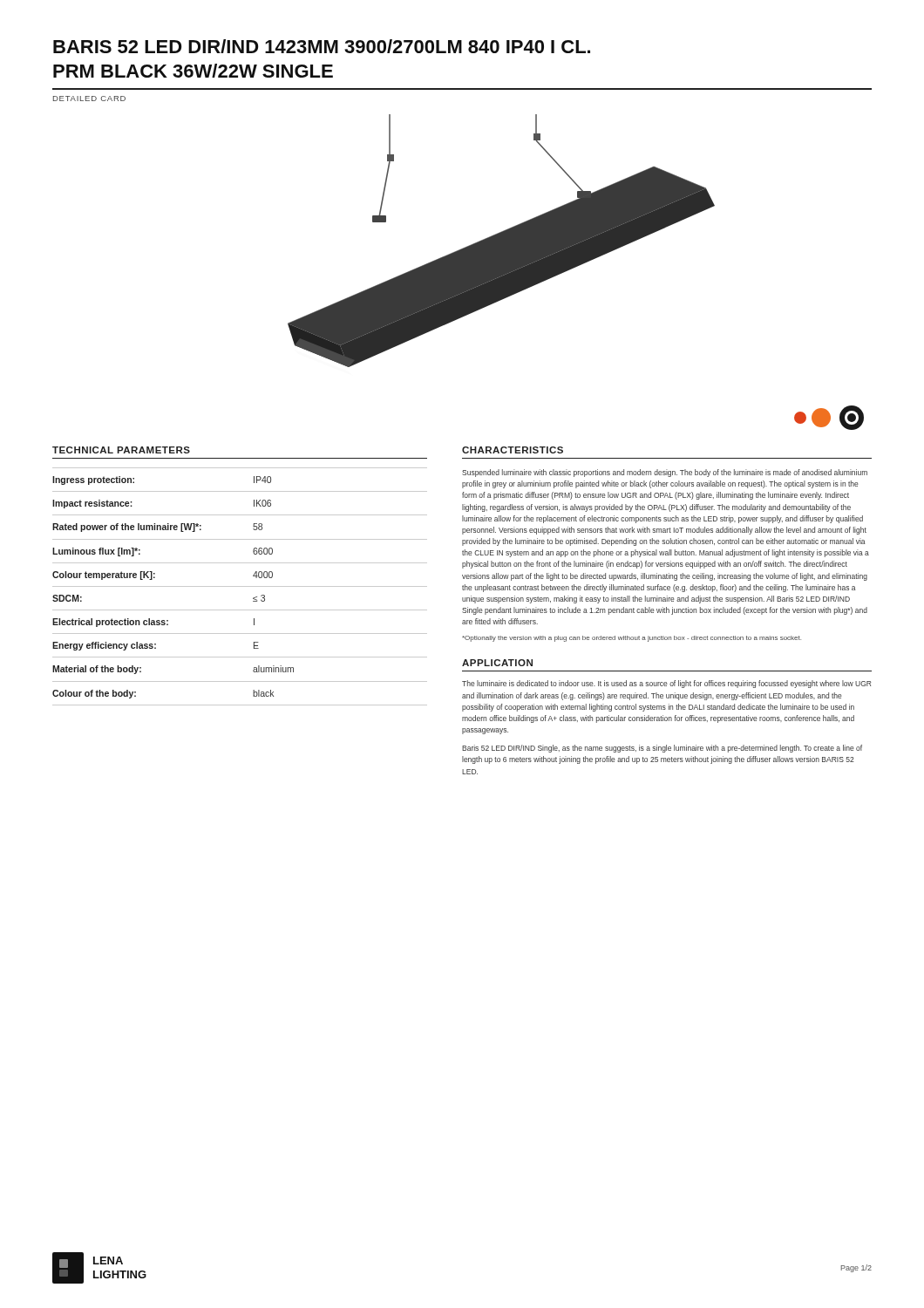Locate the element starting "The luminaire is dedicated to"
The image size is (924, 1308).
(x=667, y=707)
